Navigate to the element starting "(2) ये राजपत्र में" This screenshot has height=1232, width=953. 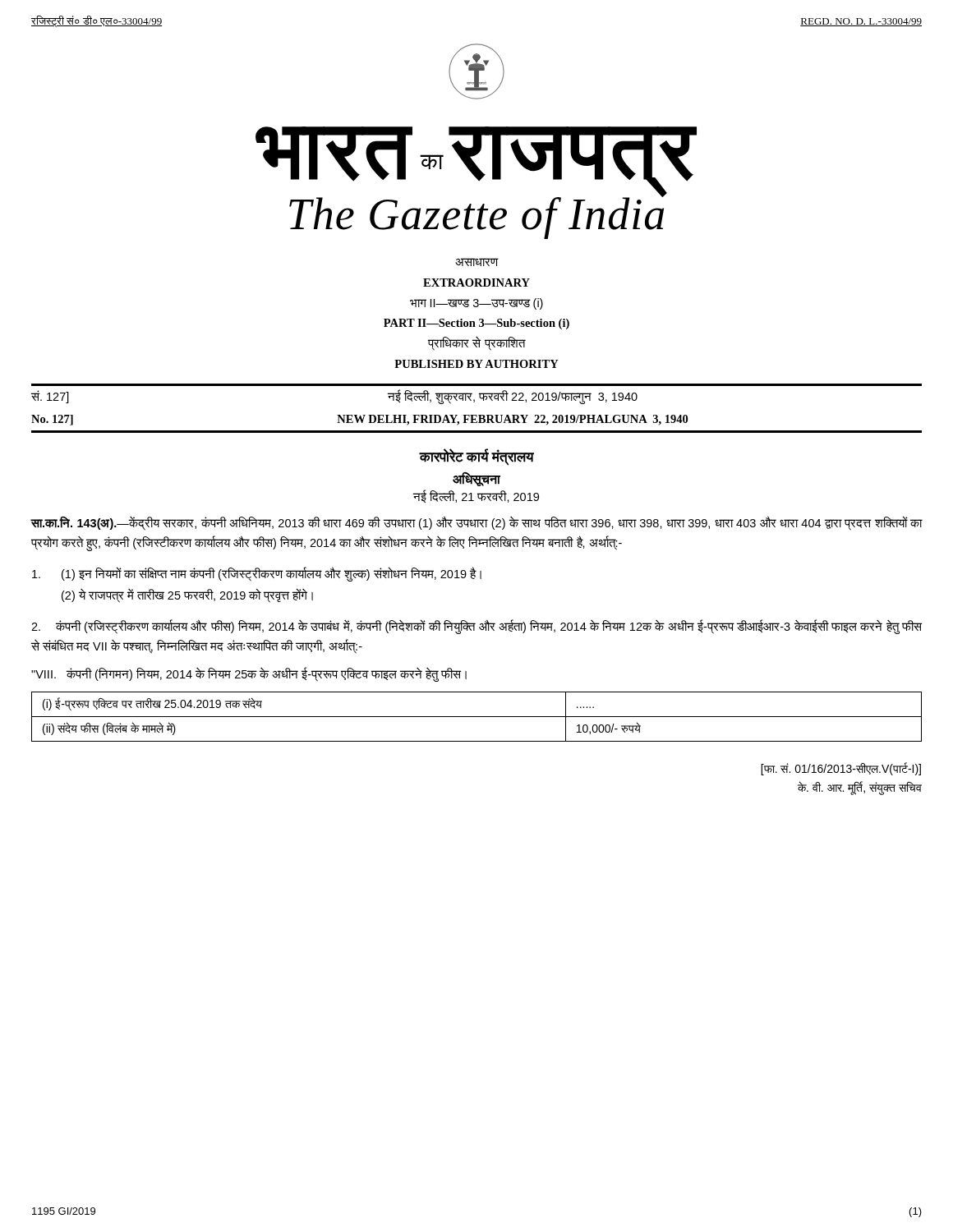(x=188, y=595)
